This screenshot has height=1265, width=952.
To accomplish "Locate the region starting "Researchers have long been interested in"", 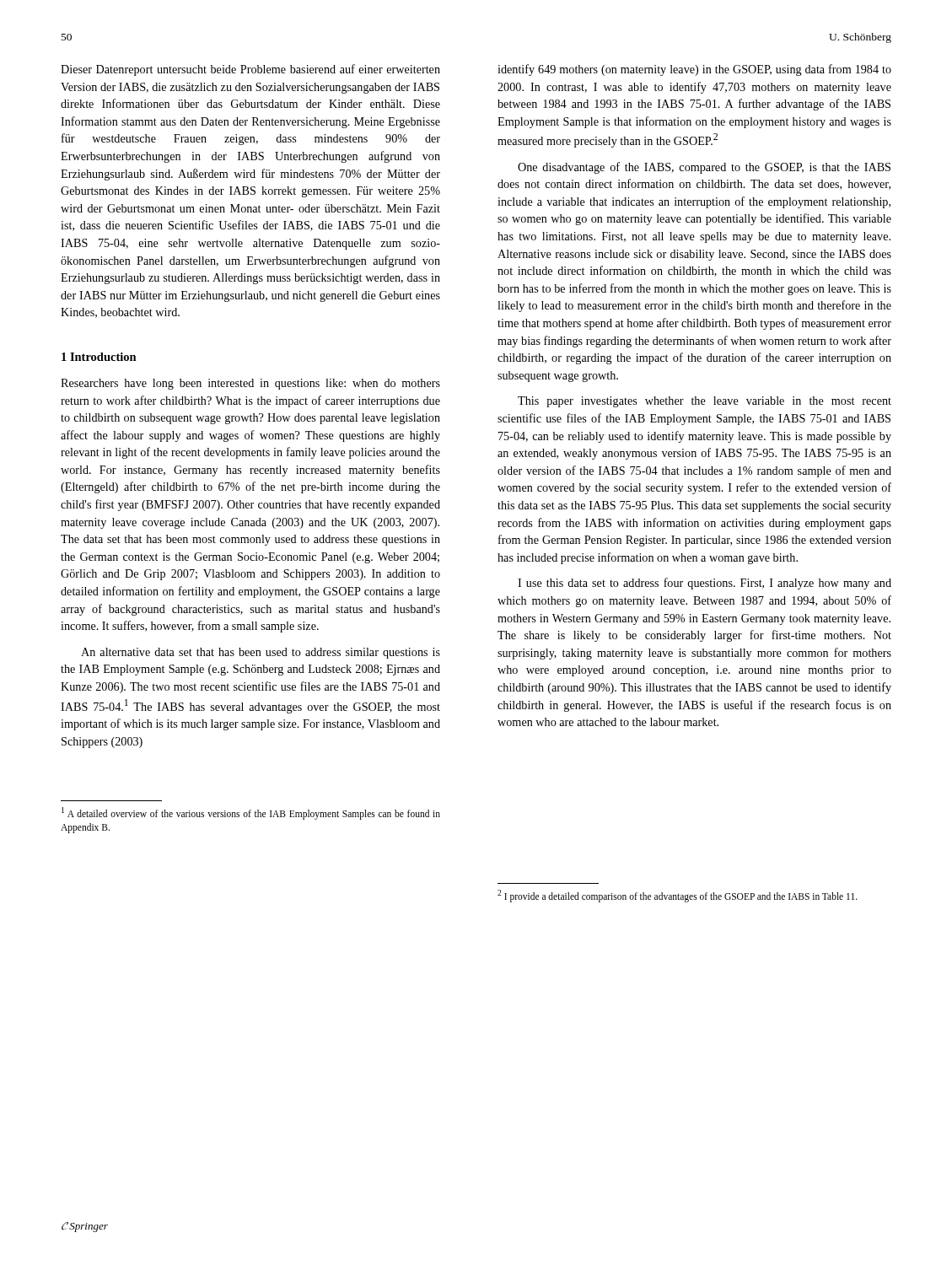I will [x=250, y=505].
